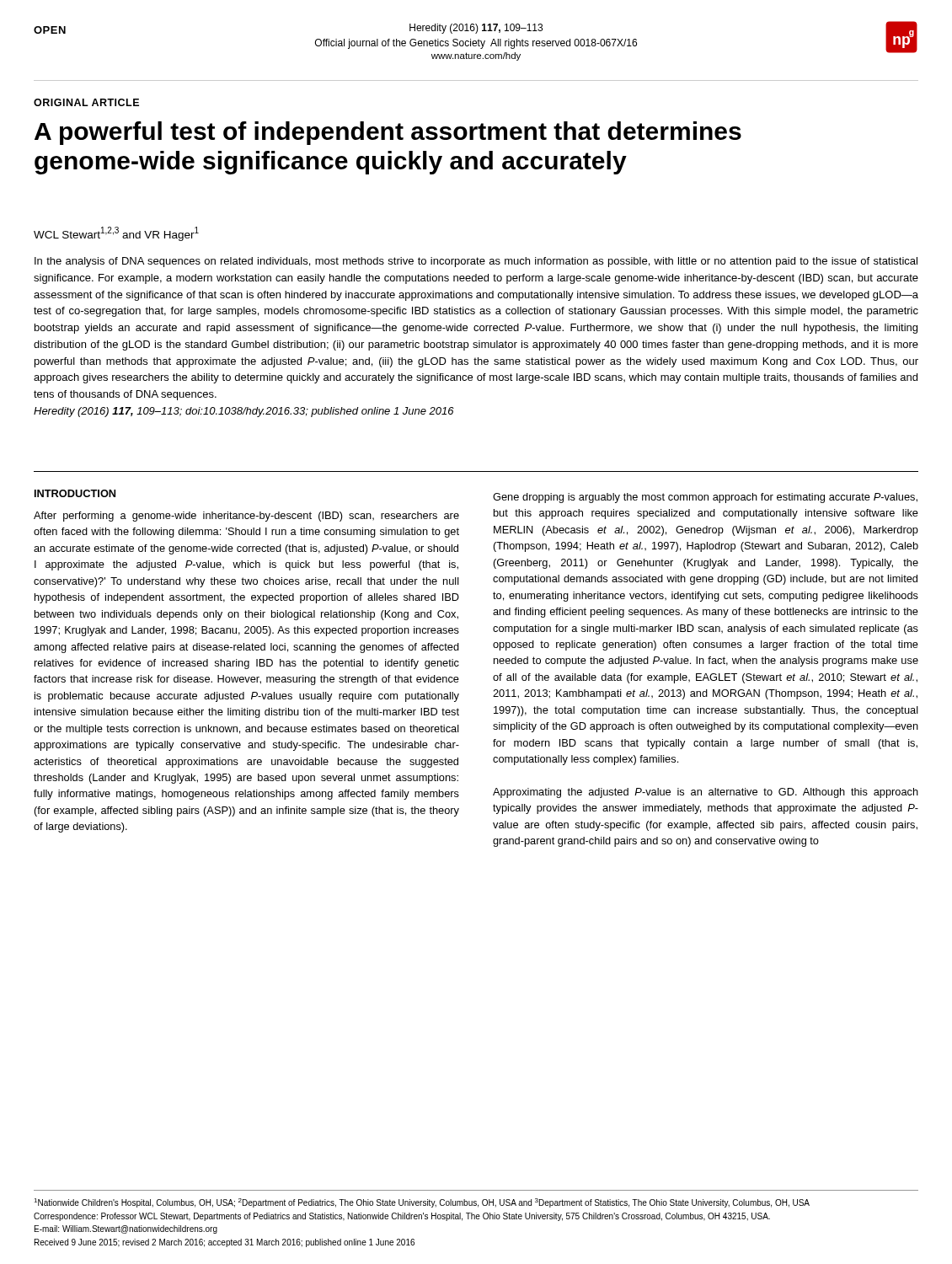This screenshot has height=1264, width=952.
Task: Where is the passage that starts "In the analysis"?
Action: tap(476, 336)
